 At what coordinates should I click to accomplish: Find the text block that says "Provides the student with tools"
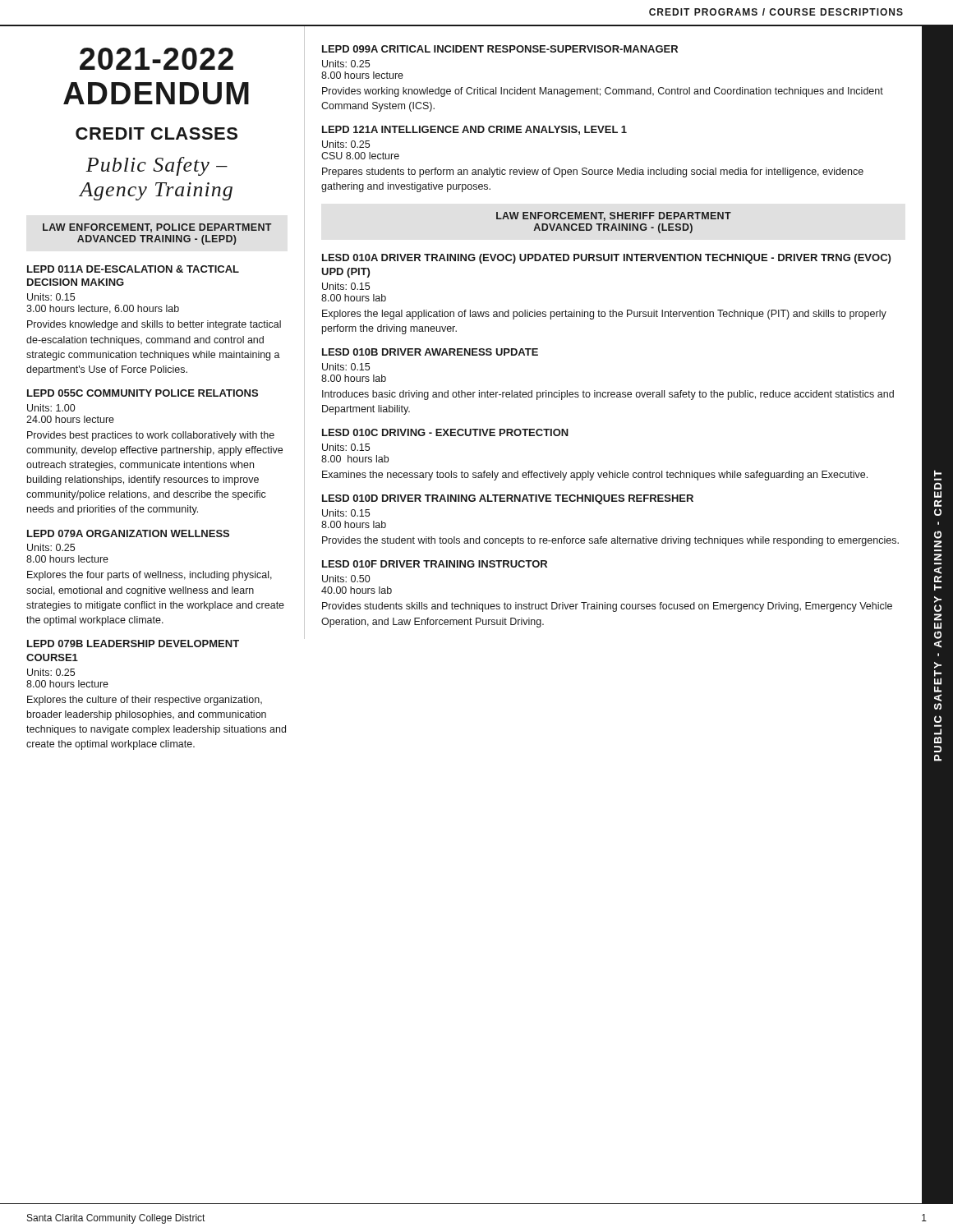tap(610, 541)
